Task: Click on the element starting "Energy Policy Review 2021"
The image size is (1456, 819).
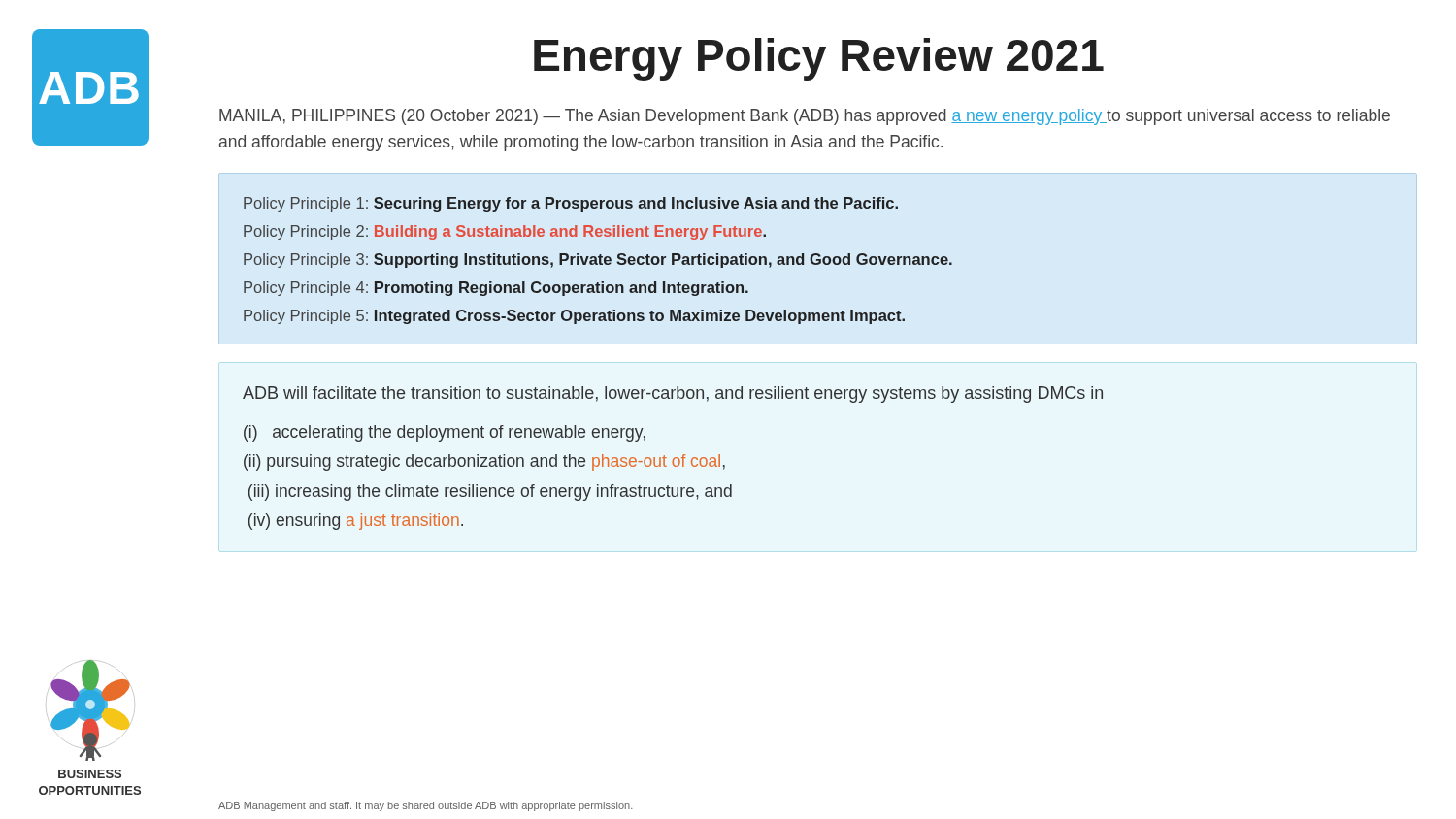Action: click(x=818, y=55)
